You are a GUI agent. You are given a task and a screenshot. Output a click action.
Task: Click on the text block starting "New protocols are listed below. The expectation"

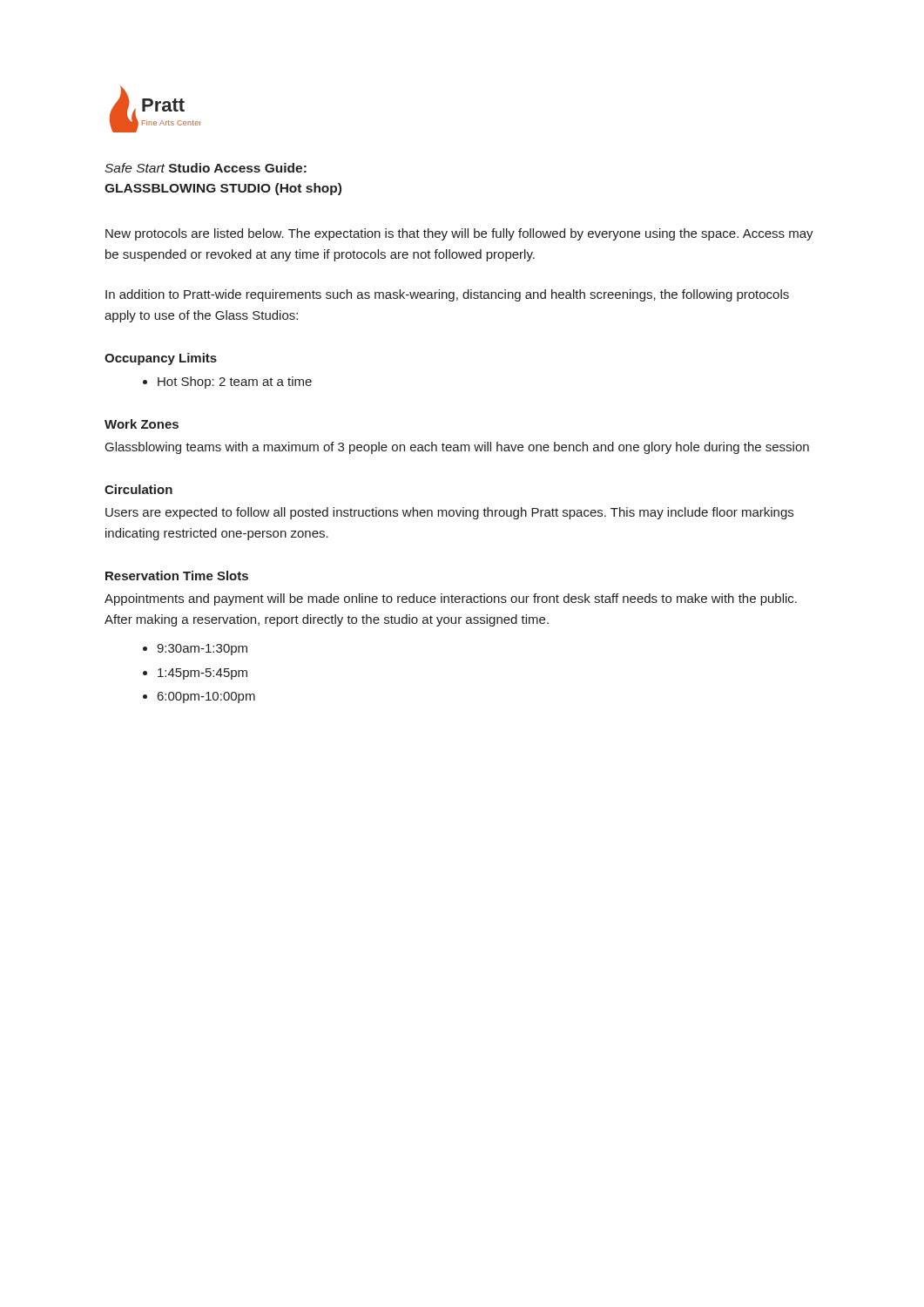click(459, 243)
